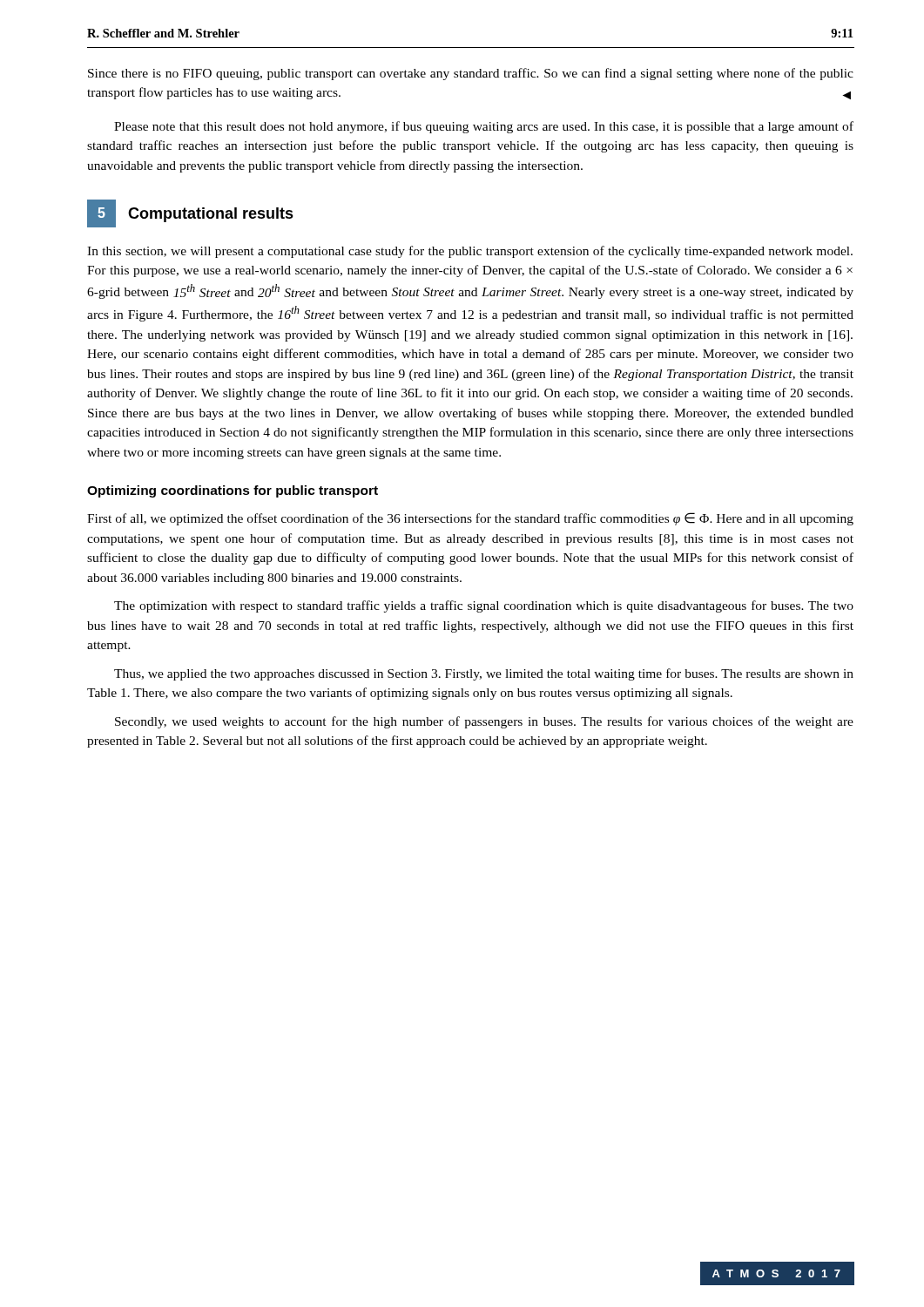Screen dimensions: 1307x924
Task: Click on the text block that reads "Secondly, we used weights to account for the"
Action: tap(470, 731)
